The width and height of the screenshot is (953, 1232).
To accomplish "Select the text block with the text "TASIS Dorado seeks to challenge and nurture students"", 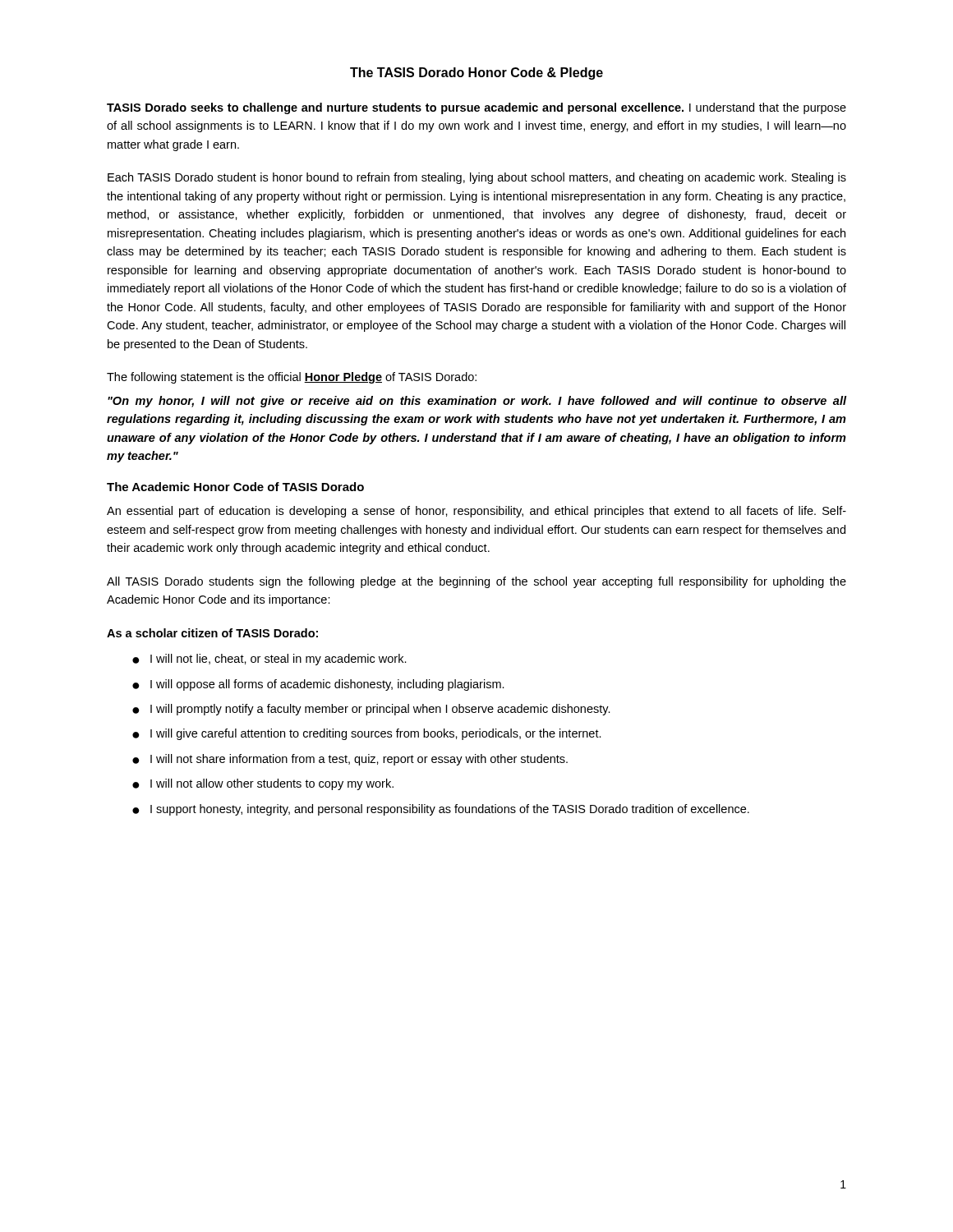I will pos(476,126).
